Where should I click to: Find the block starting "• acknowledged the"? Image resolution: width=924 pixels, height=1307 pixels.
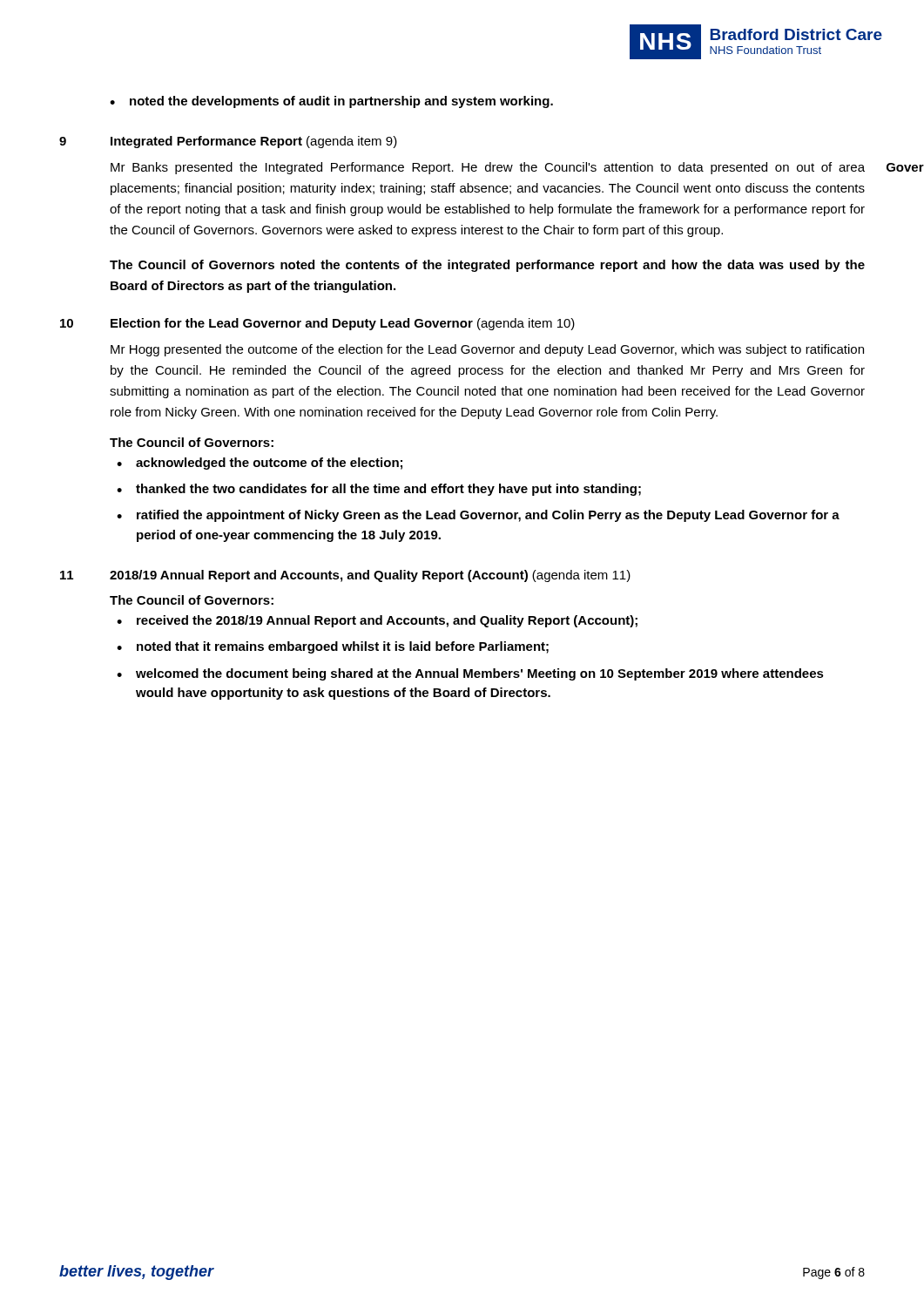click(x=260, y=464)
